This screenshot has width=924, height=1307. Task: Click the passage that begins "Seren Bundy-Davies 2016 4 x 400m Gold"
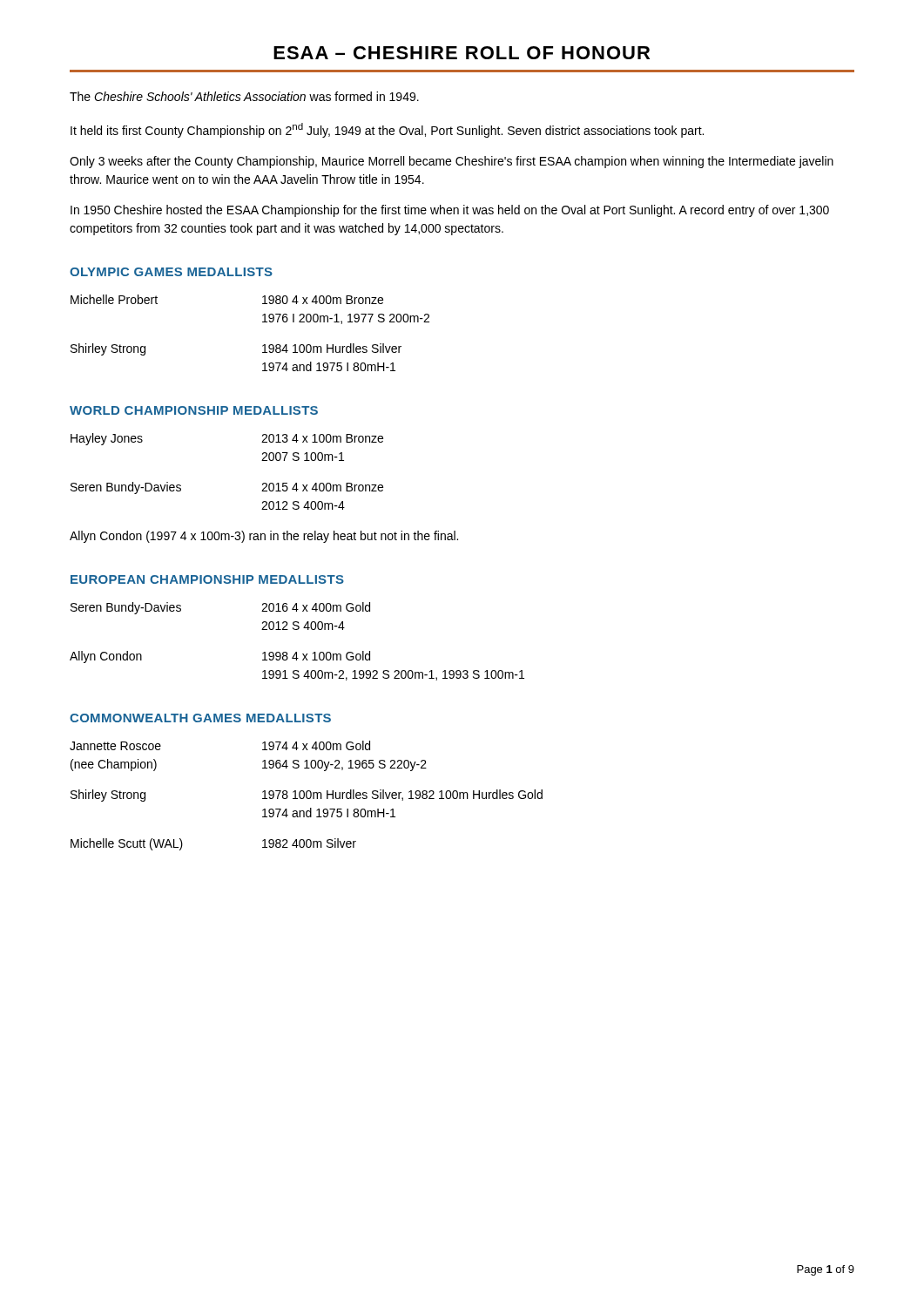click(122, 608)
